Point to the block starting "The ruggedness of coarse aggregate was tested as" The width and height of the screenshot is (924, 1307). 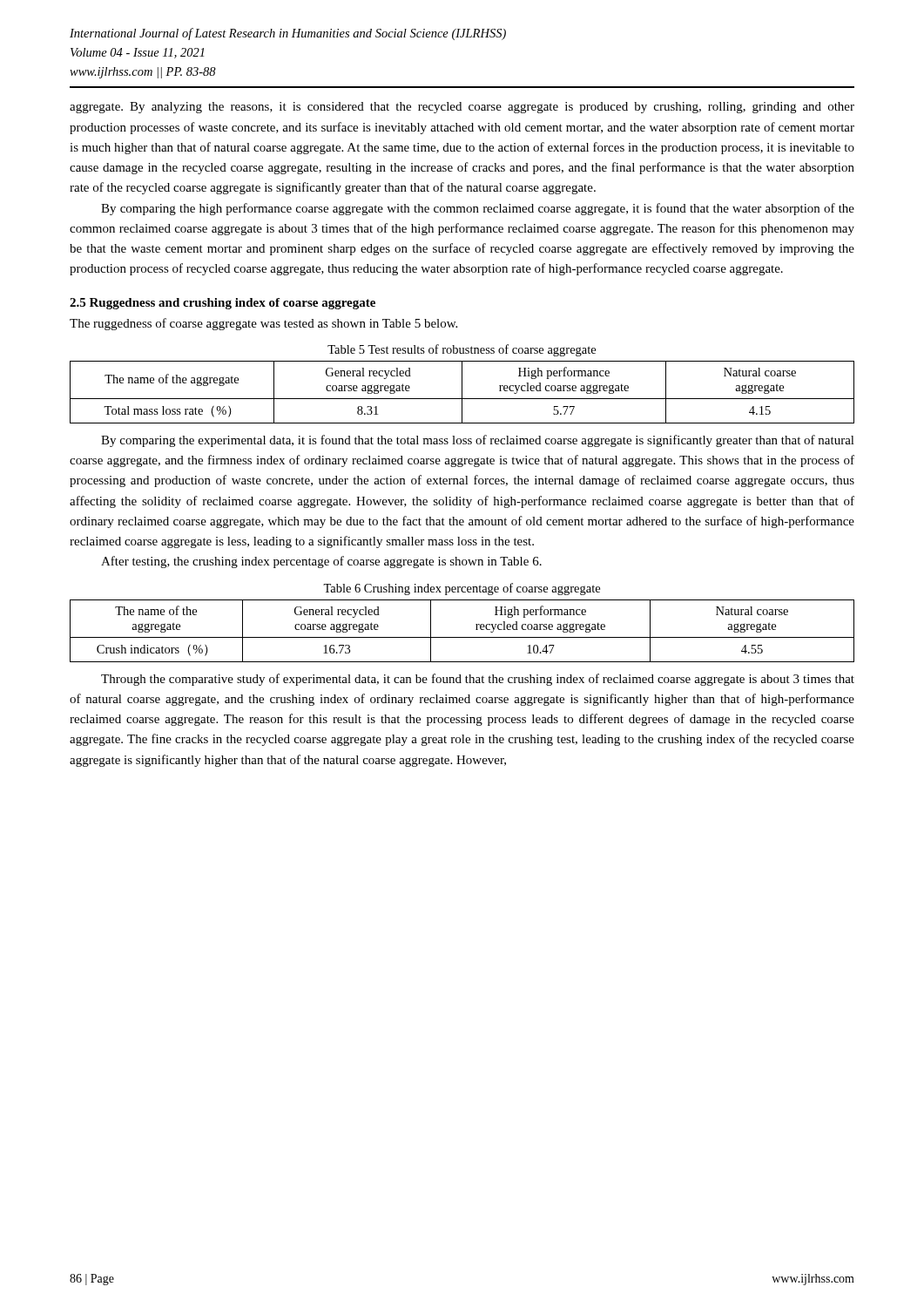pos(264,323)
